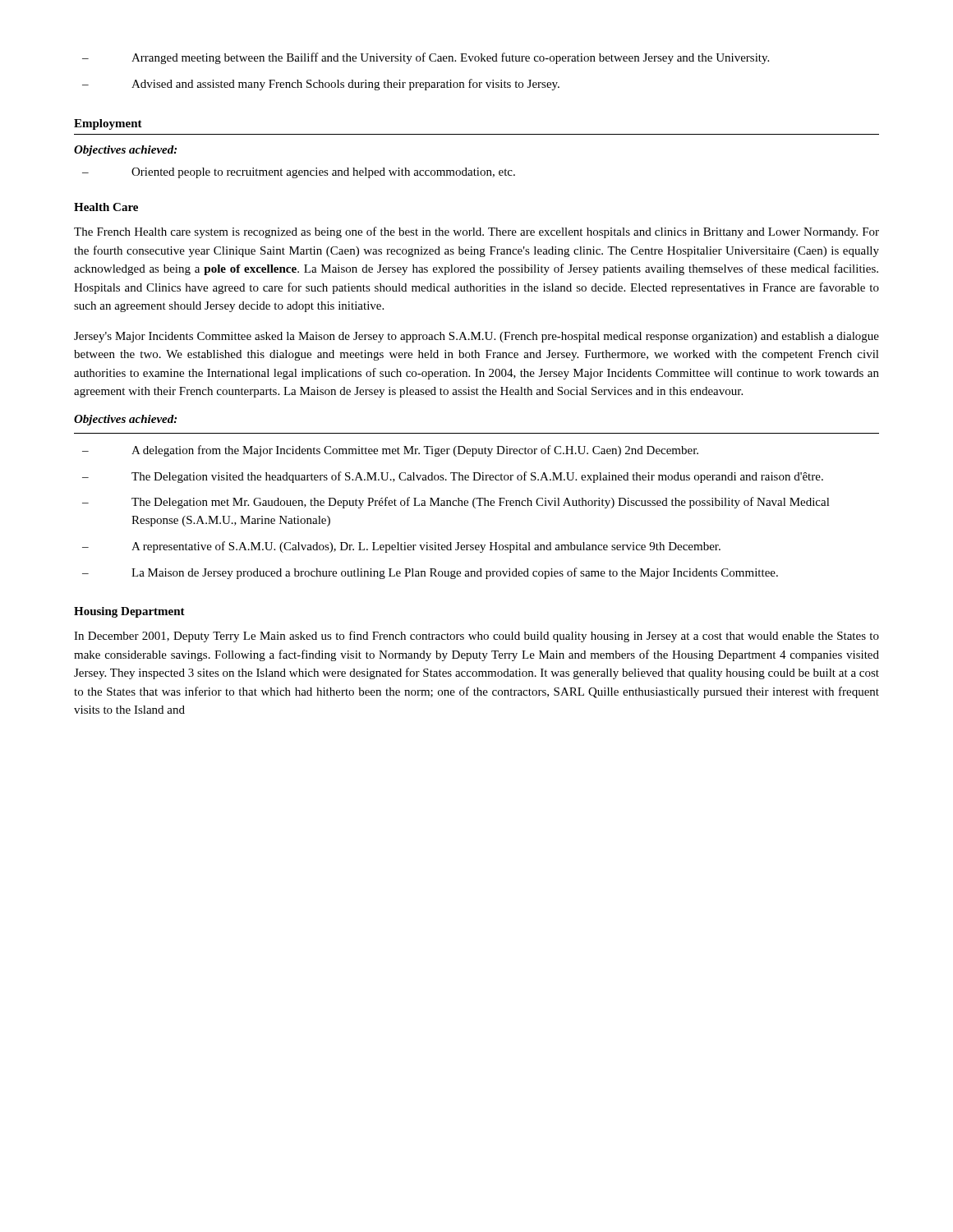Viewport: 953px width, 1232px height.
Task: Point to the block beginning "– La Maison de Jersey"
Action: coord(476,573)
